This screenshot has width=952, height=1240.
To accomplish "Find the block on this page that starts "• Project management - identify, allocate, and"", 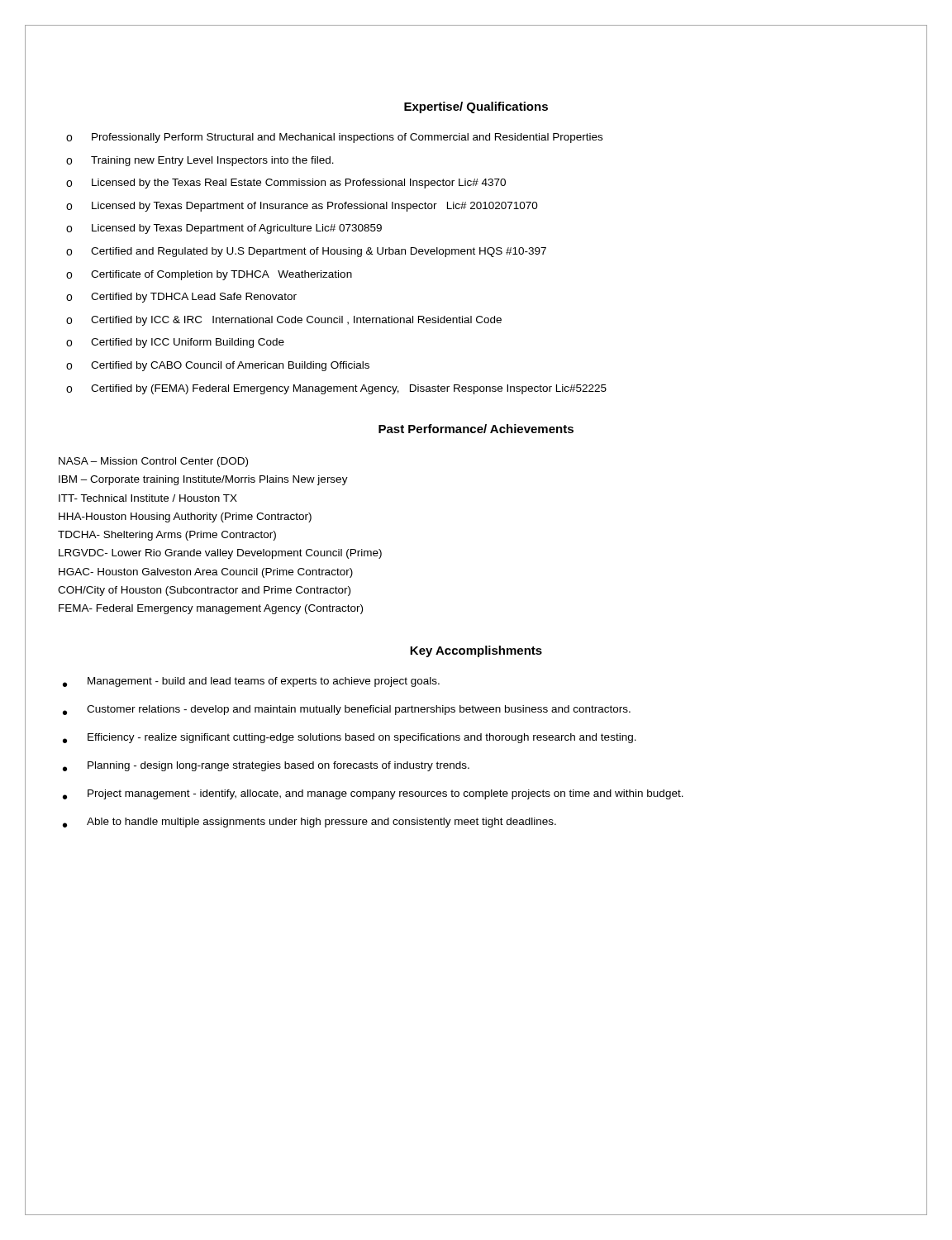I will click(x=476, y=797).
